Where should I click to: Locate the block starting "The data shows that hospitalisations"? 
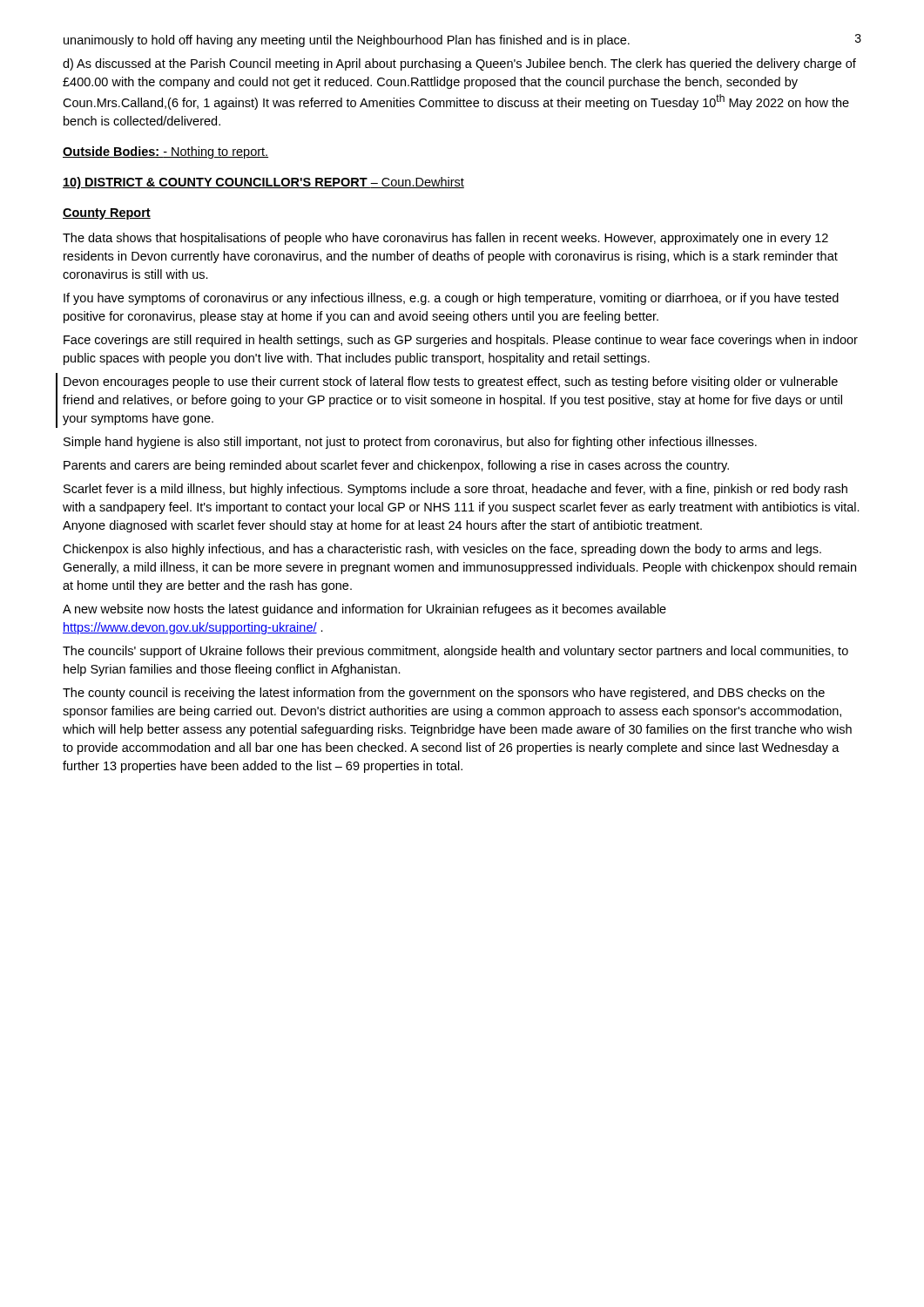(450, 256)
